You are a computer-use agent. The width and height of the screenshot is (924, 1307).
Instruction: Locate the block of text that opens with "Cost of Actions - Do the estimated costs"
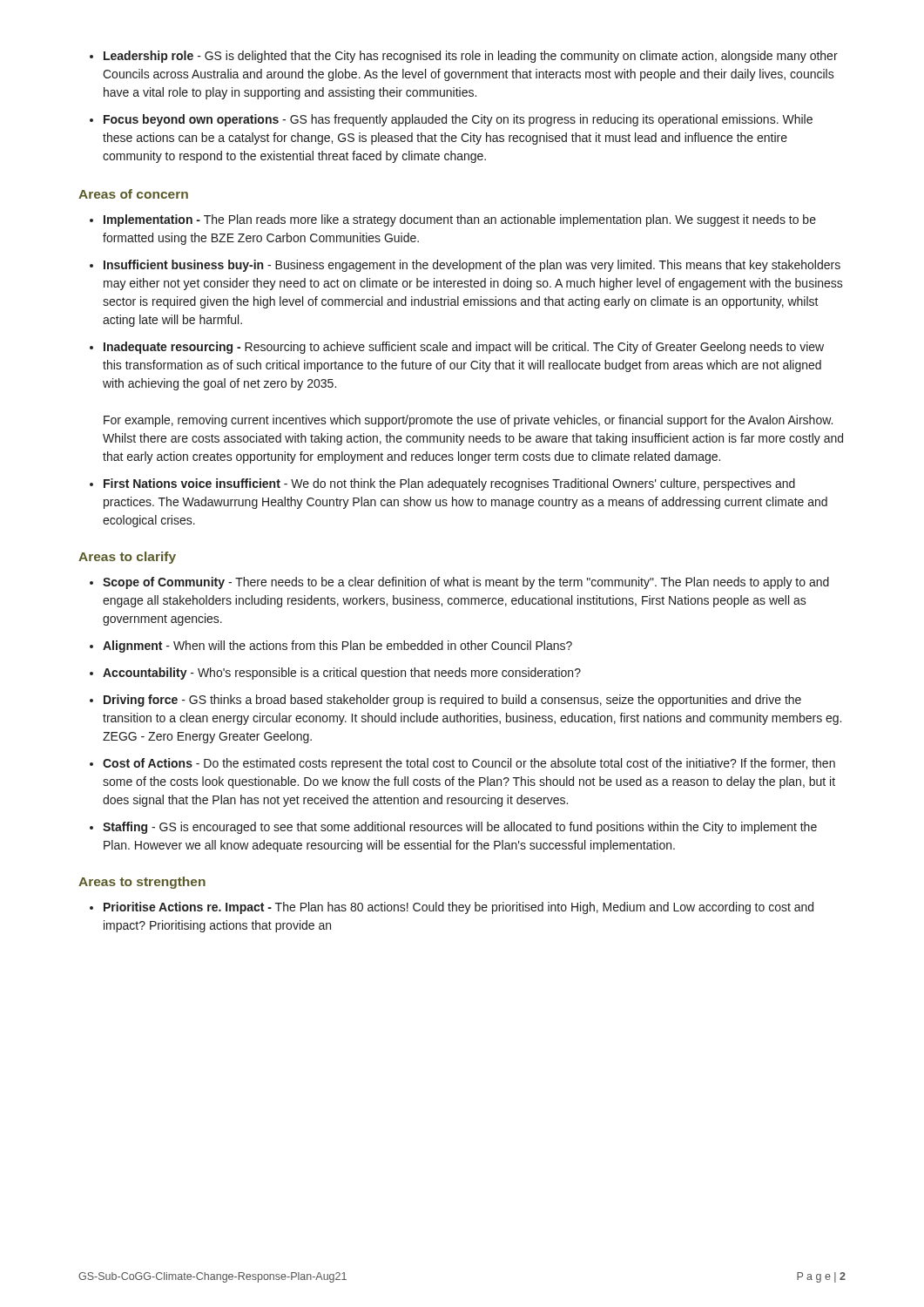pyautogui.click(x=462, y=782)
